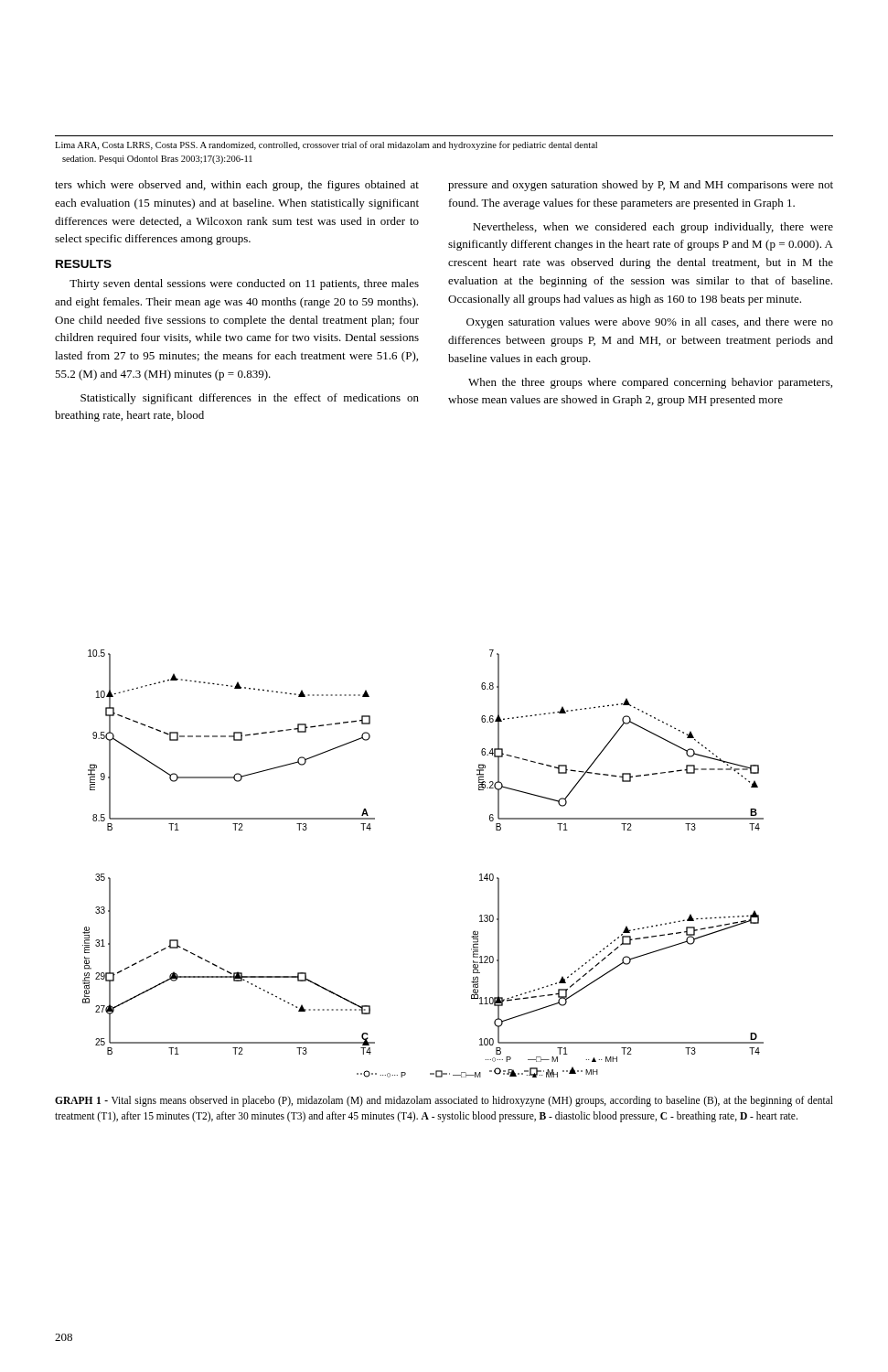Viewport: 888px width, 1372px height.
Task: Locate the line chart
Action: point(444,855)
